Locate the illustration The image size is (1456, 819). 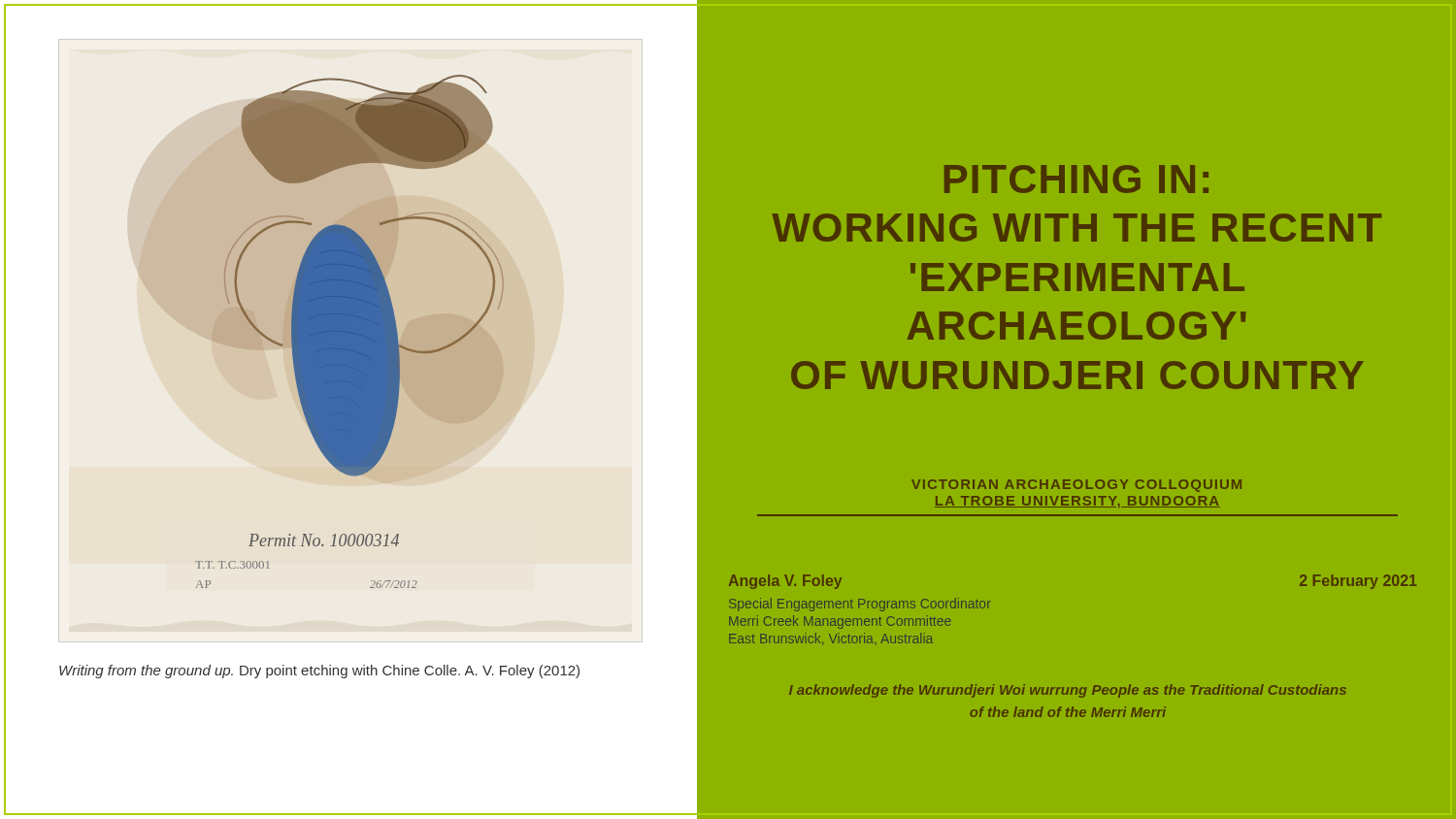point(350,341)
